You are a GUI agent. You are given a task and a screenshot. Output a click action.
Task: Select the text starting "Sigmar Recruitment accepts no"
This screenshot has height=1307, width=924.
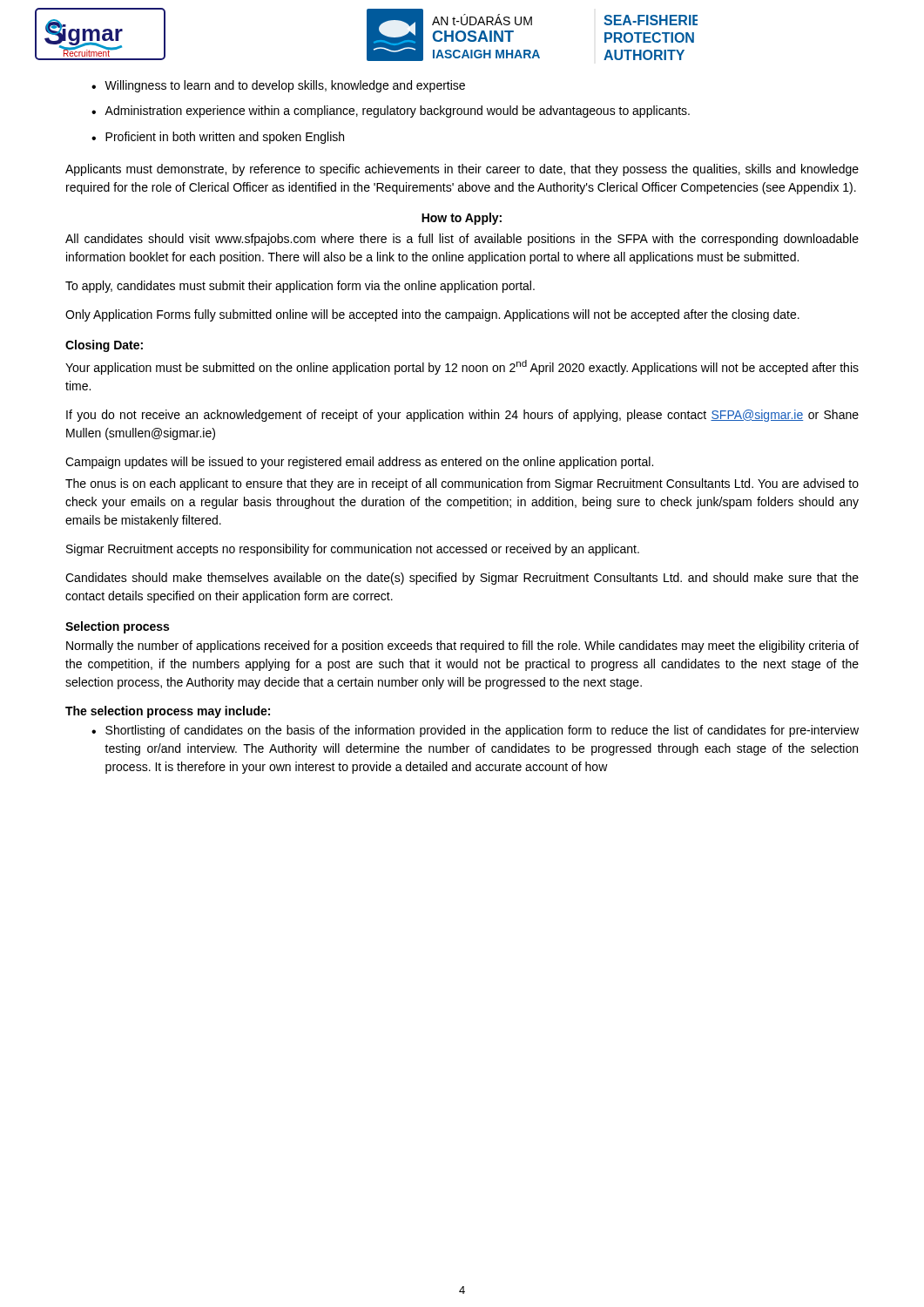[353, 549]
